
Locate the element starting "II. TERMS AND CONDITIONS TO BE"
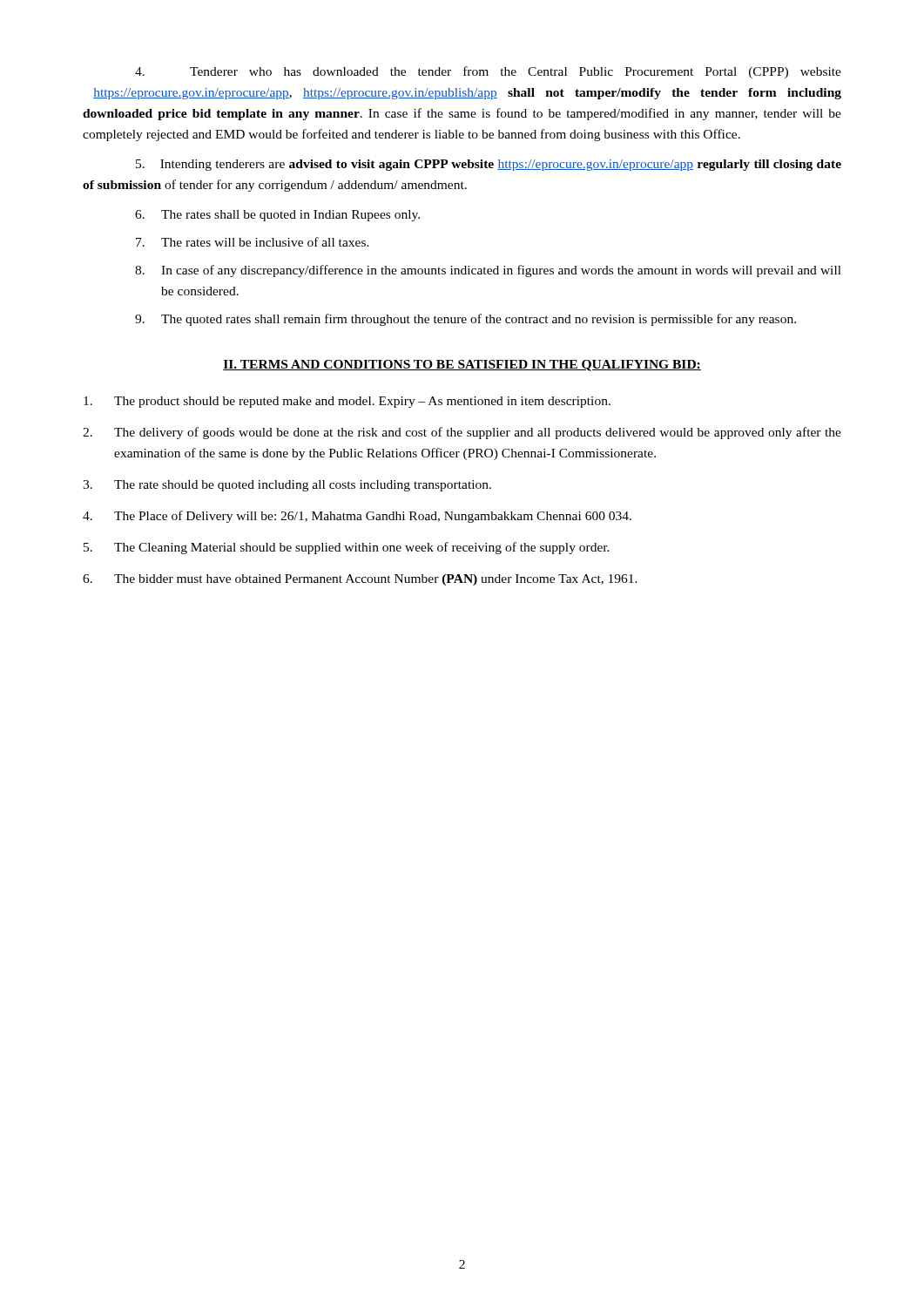click(462, 364)
